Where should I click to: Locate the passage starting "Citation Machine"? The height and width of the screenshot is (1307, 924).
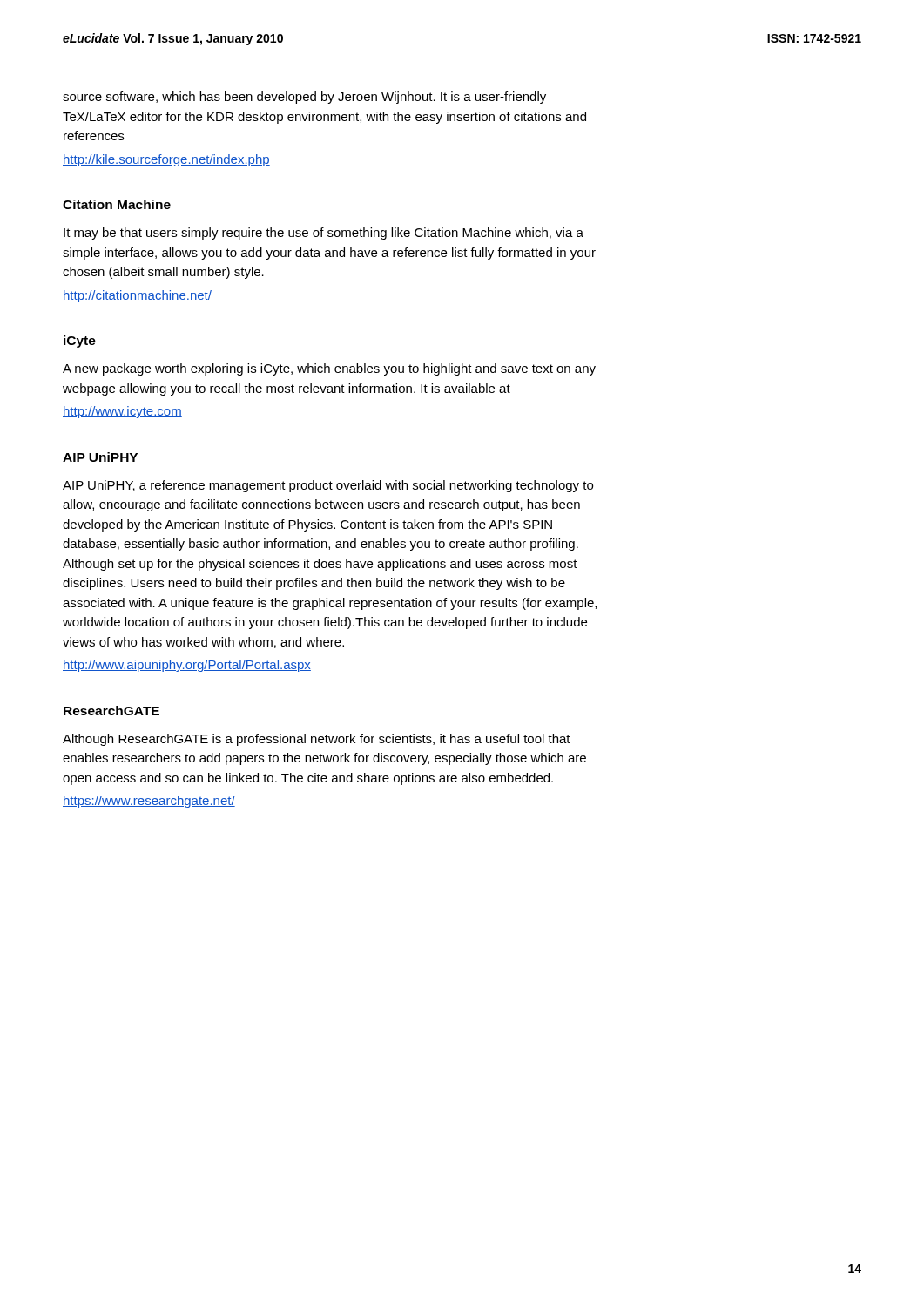click(117, 204)
